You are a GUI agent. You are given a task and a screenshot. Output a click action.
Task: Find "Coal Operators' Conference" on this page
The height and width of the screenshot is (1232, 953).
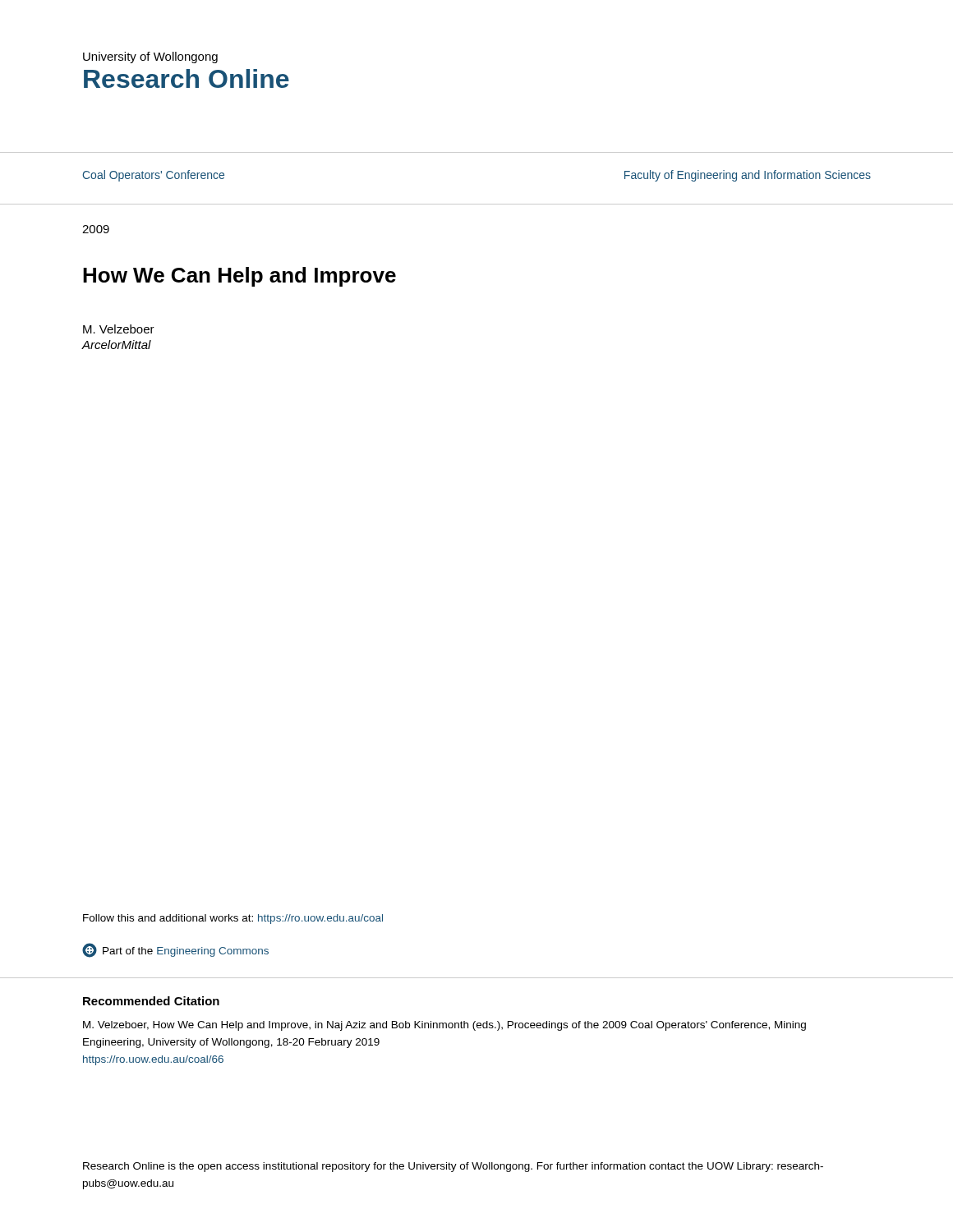[154, 175]
